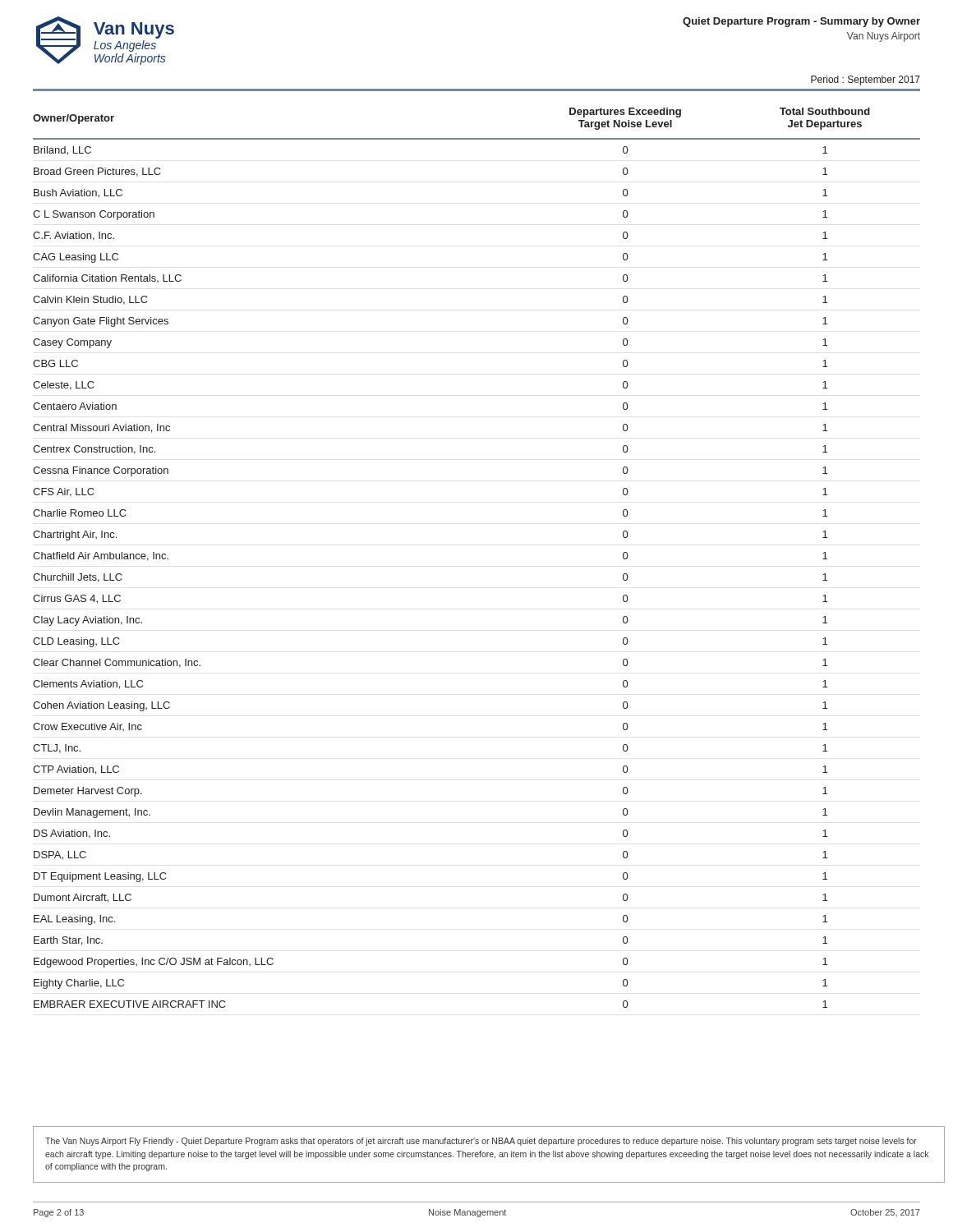Where does it say "Period : September 2017"?
Viewport: 953px width, 1232px height.
tap(865, 80)
